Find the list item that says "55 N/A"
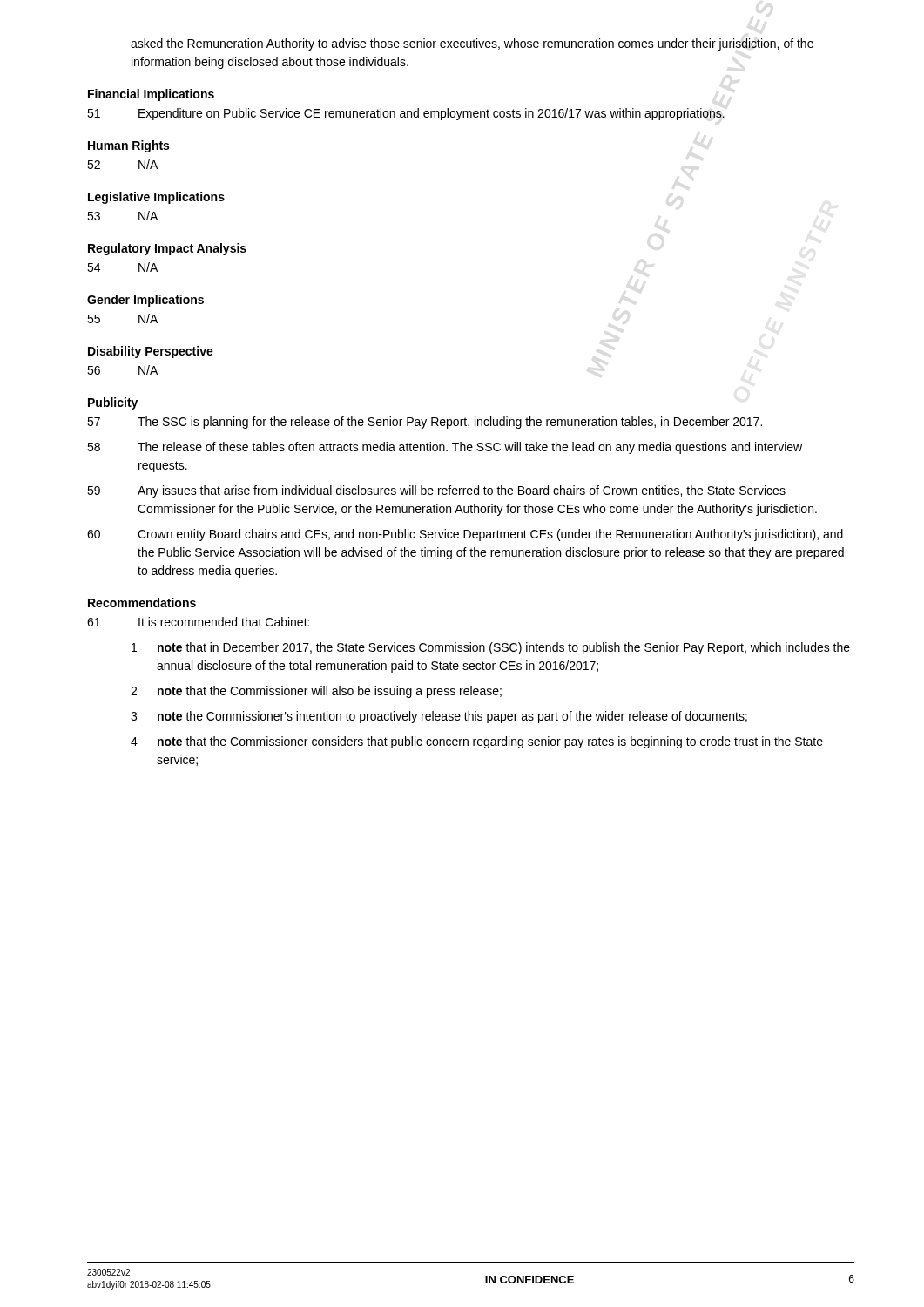 point(152,318)
